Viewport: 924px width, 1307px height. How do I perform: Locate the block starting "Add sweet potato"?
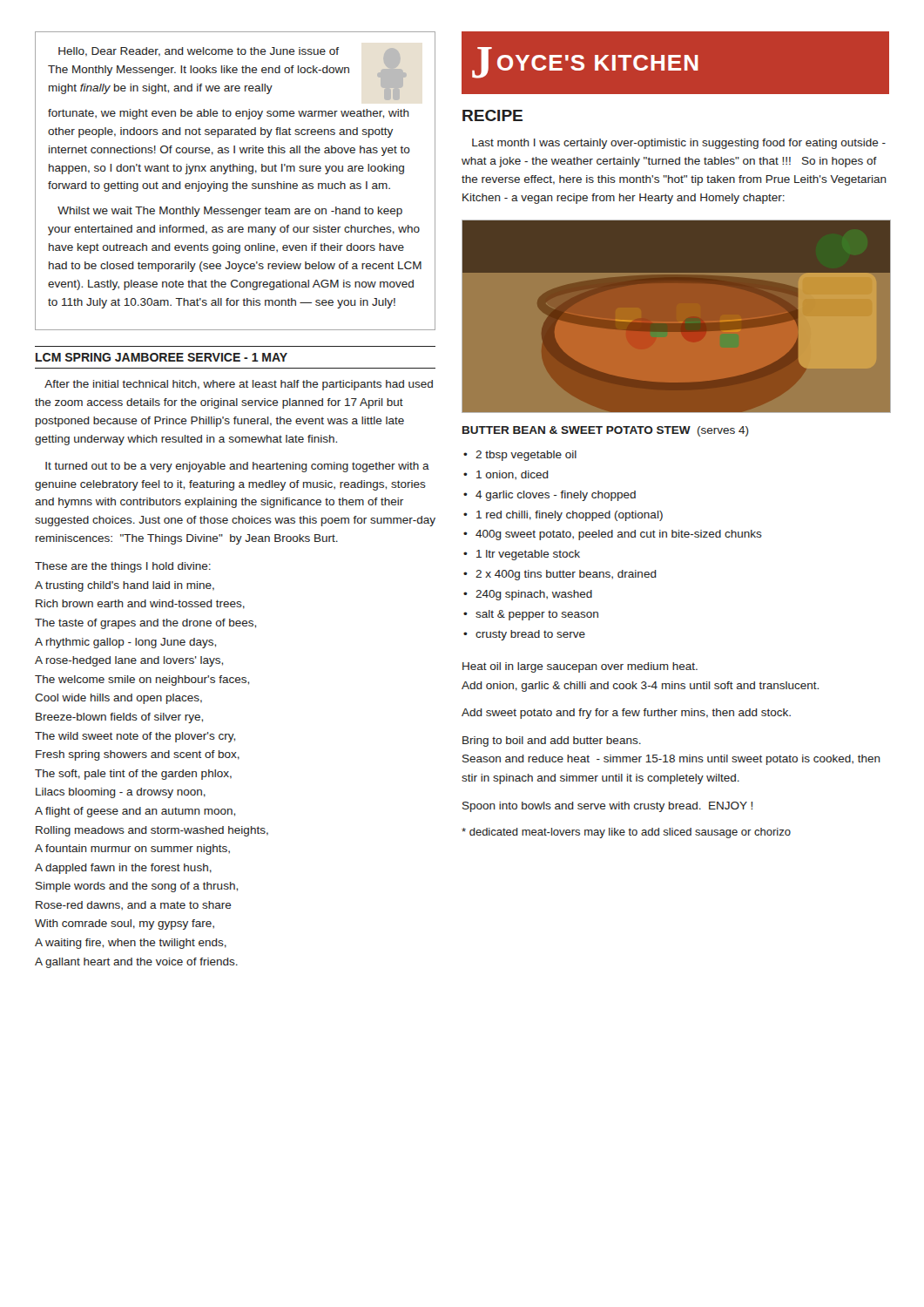pyautogui.click(x=627, y=713)
